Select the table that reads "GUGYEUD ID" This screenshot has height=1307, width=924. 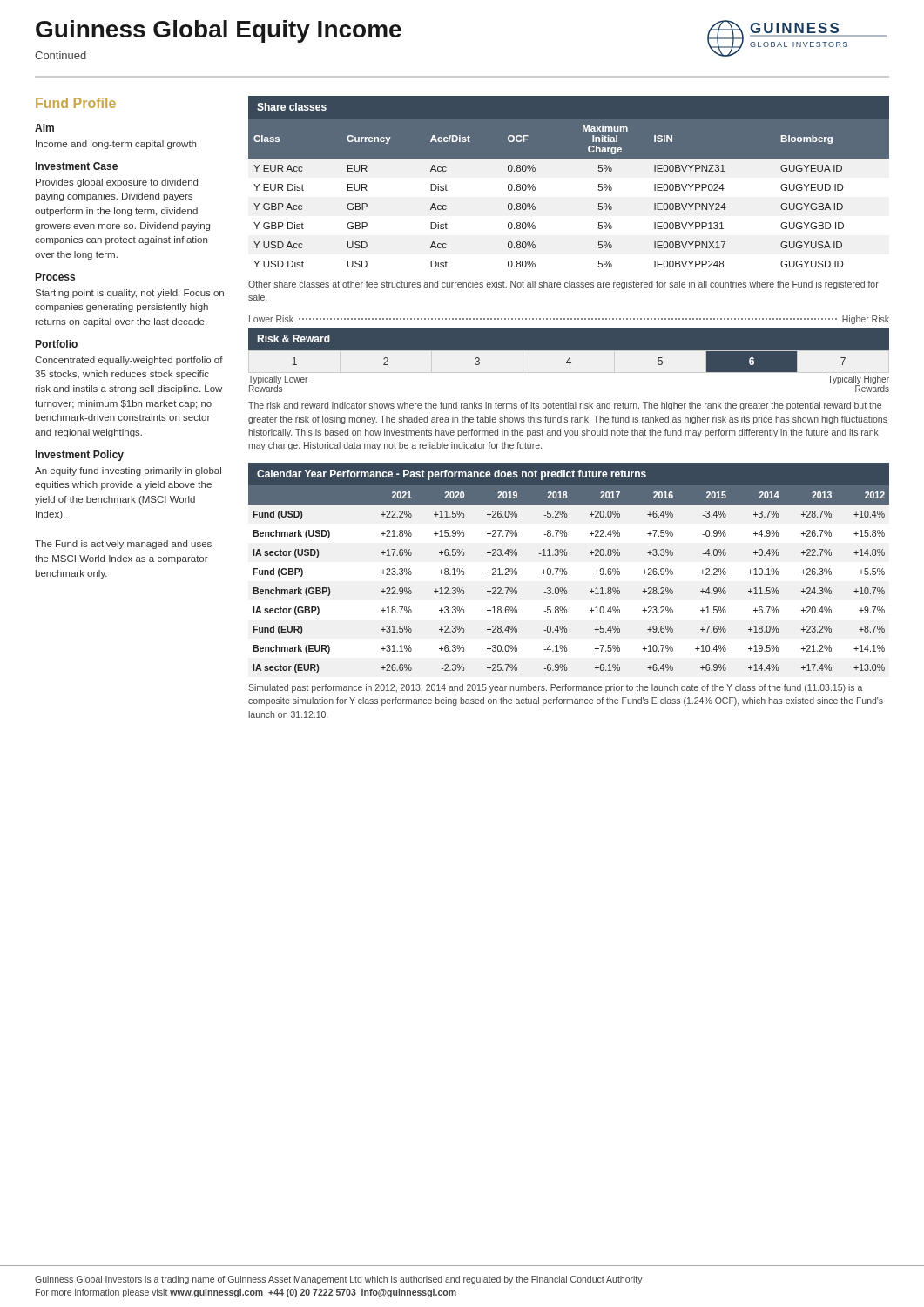coord(569,185)
